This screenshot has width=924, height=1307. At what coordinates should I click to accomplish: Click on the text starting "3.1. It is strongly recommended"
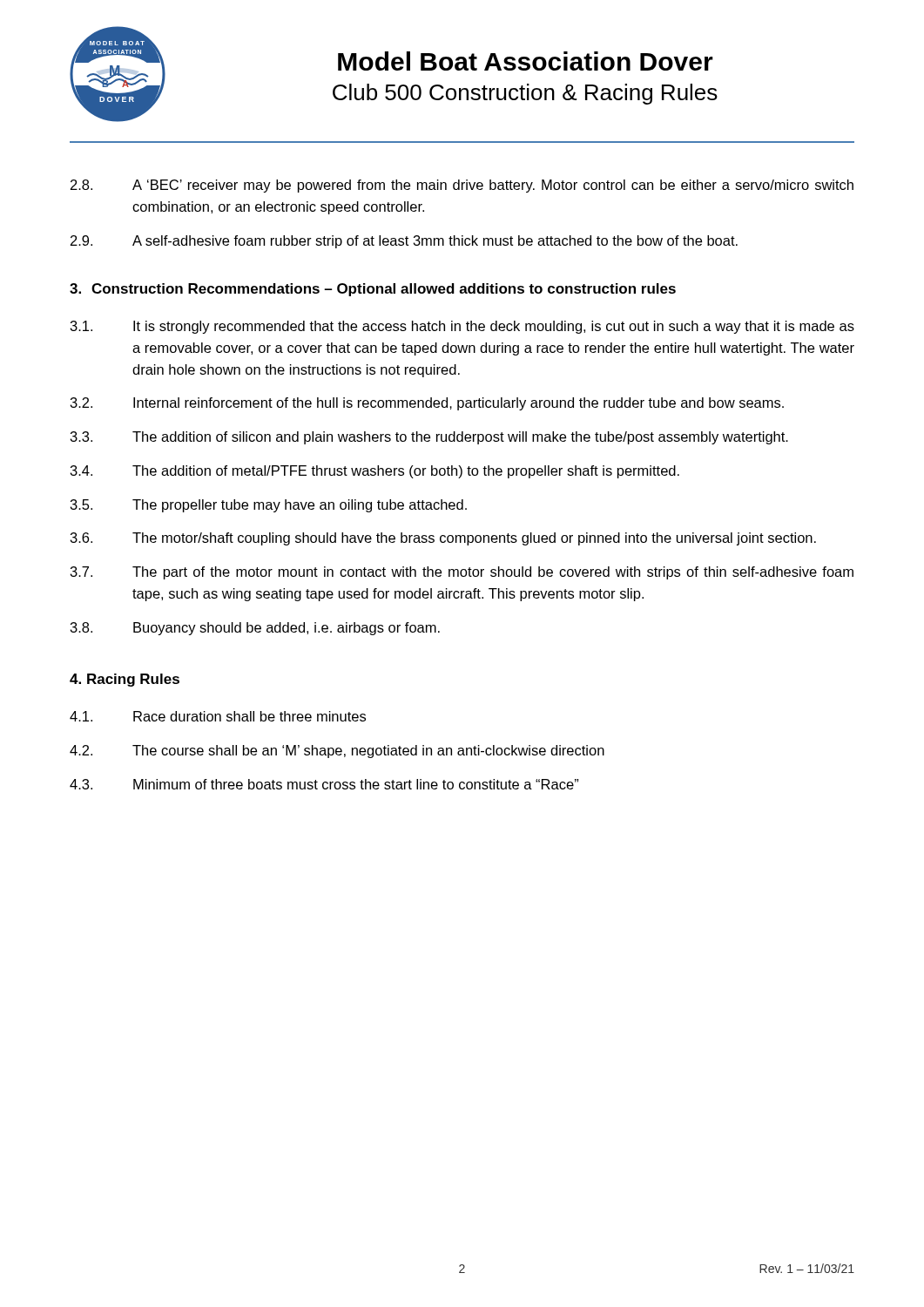click(462, 348)
